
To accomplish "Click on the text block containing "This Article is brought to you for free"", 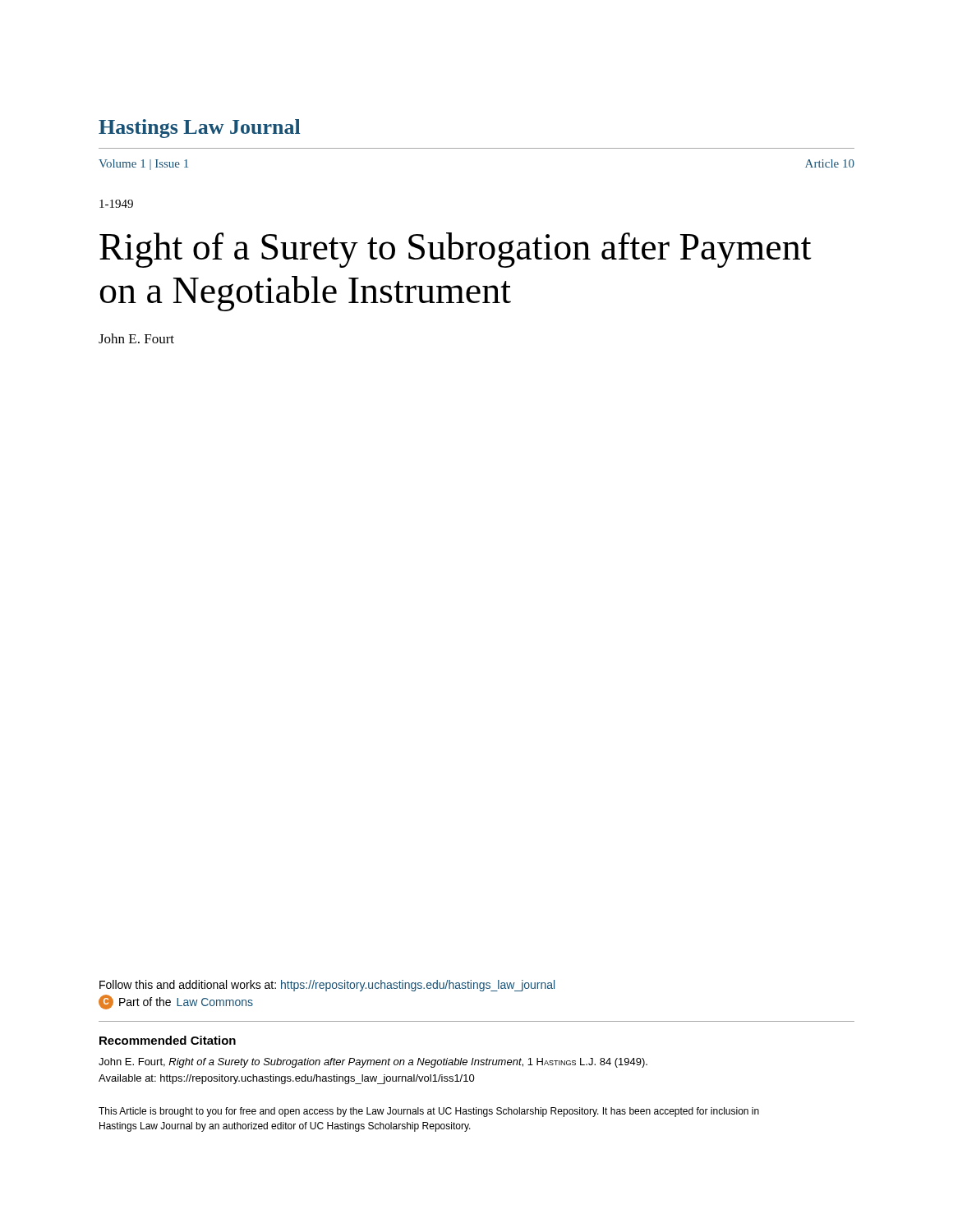I will [x=476, y=1119].
